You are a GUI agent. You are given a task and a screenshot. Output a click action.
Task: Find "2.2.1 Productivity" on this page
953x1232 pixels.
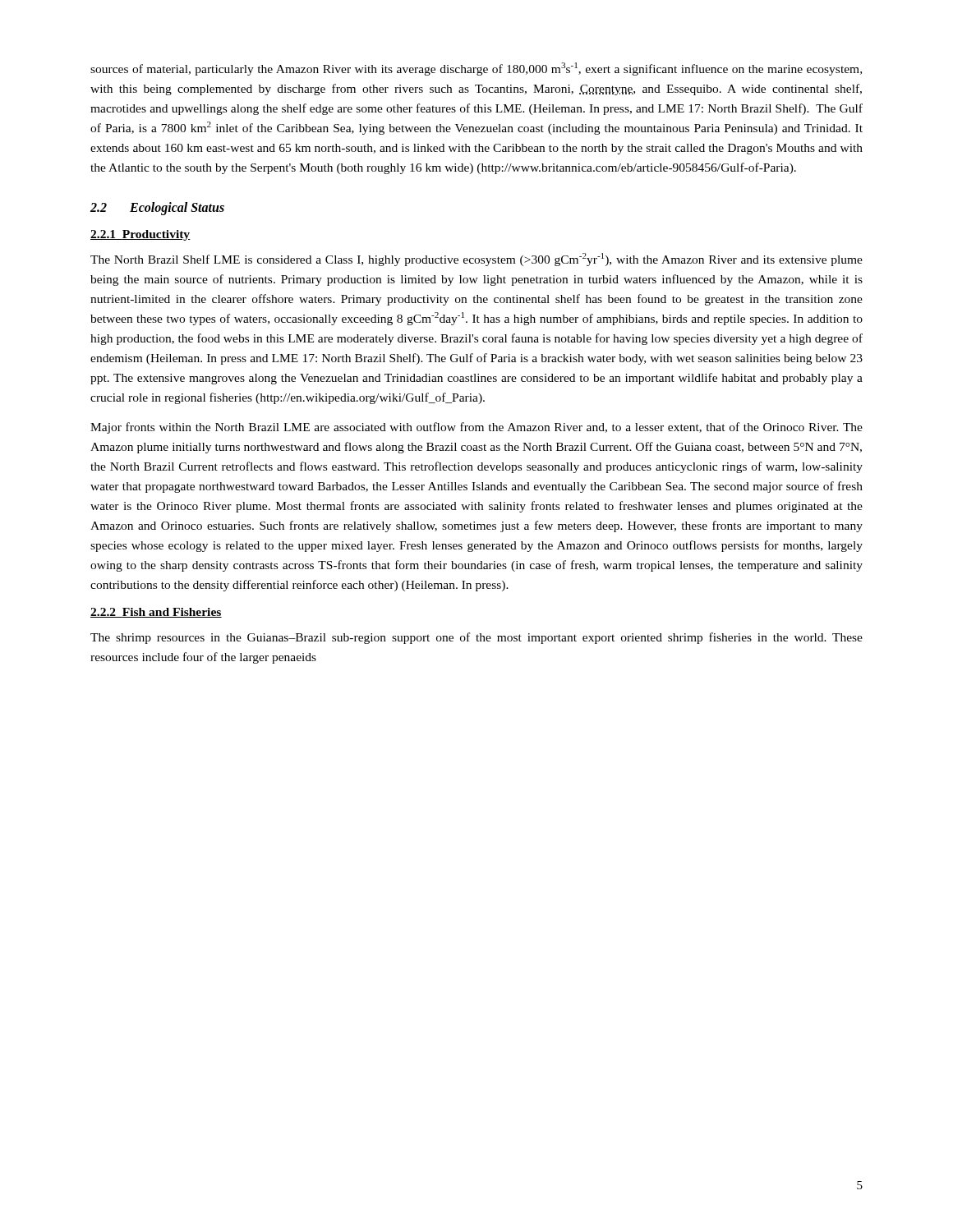140,234
